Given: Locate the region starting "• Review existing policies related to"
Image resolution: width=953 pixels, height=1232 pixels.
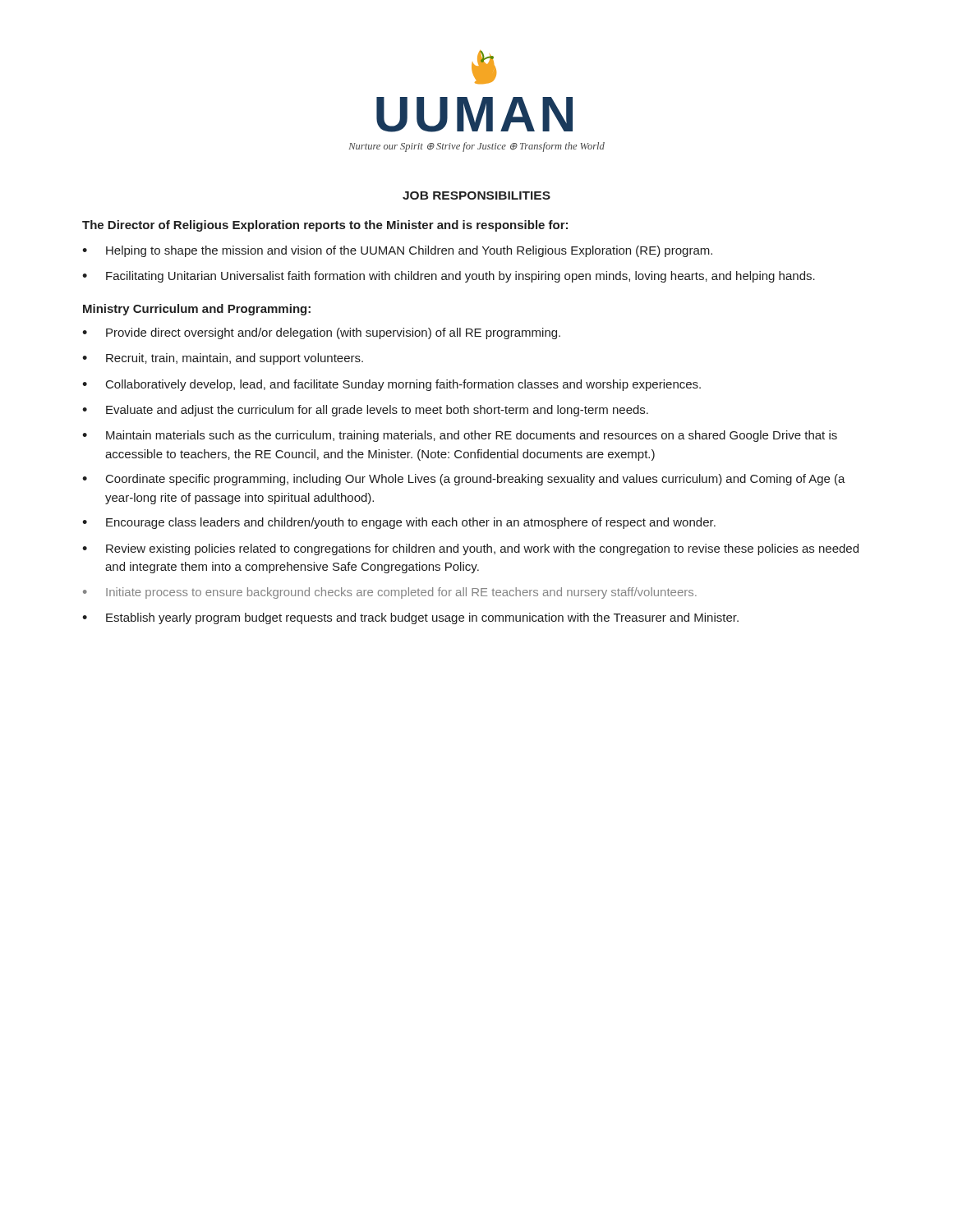Looking at the screenshot, I should pyautogui.click(x=476, y=558).
